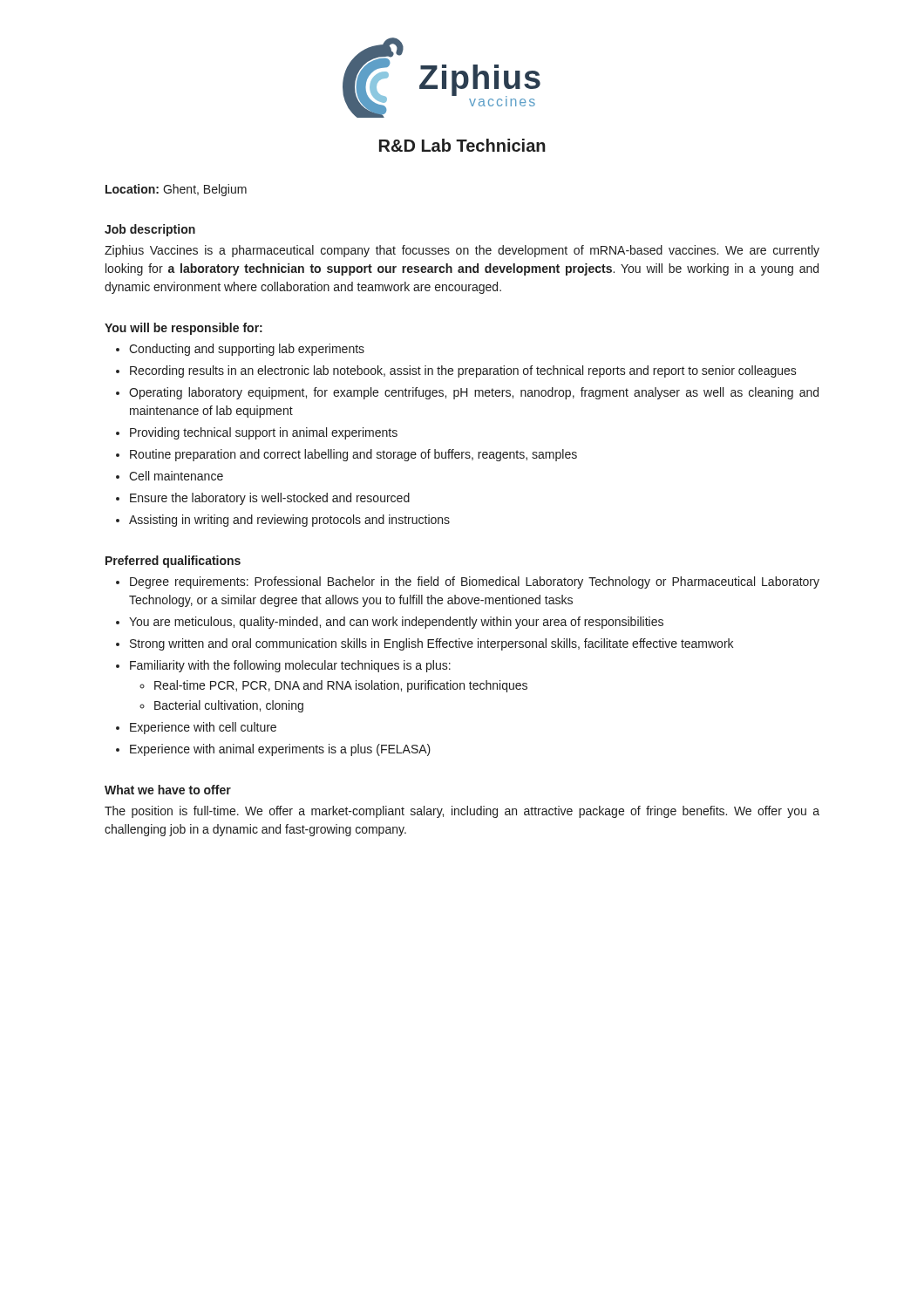This screenshot has height=1308, width=924.
Task: Select the text starting "You will be responsible"
Action: pos(184,328)
